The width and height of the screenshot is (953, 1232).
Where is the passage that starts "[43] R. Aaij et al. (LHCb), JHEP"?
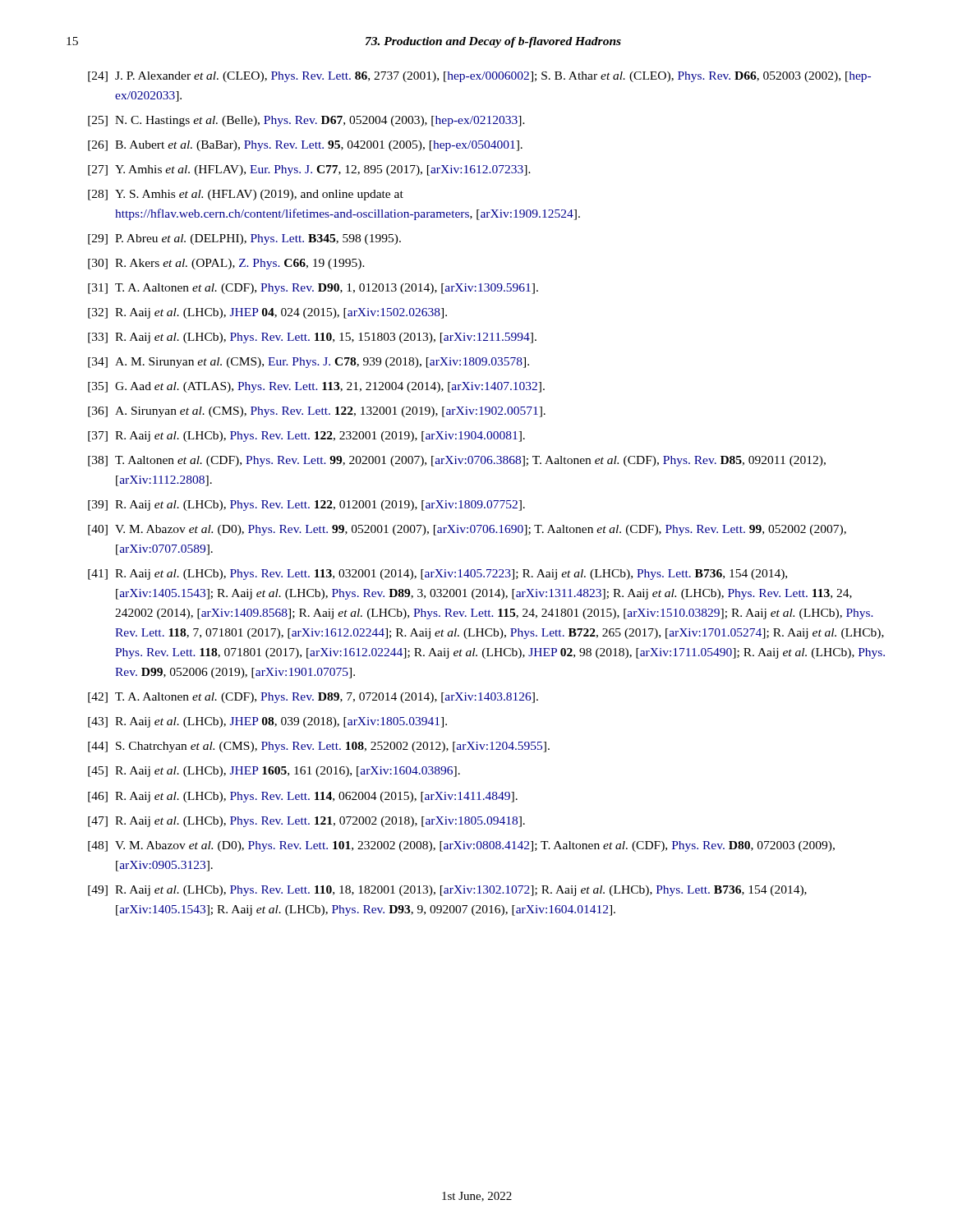[267, 722]
